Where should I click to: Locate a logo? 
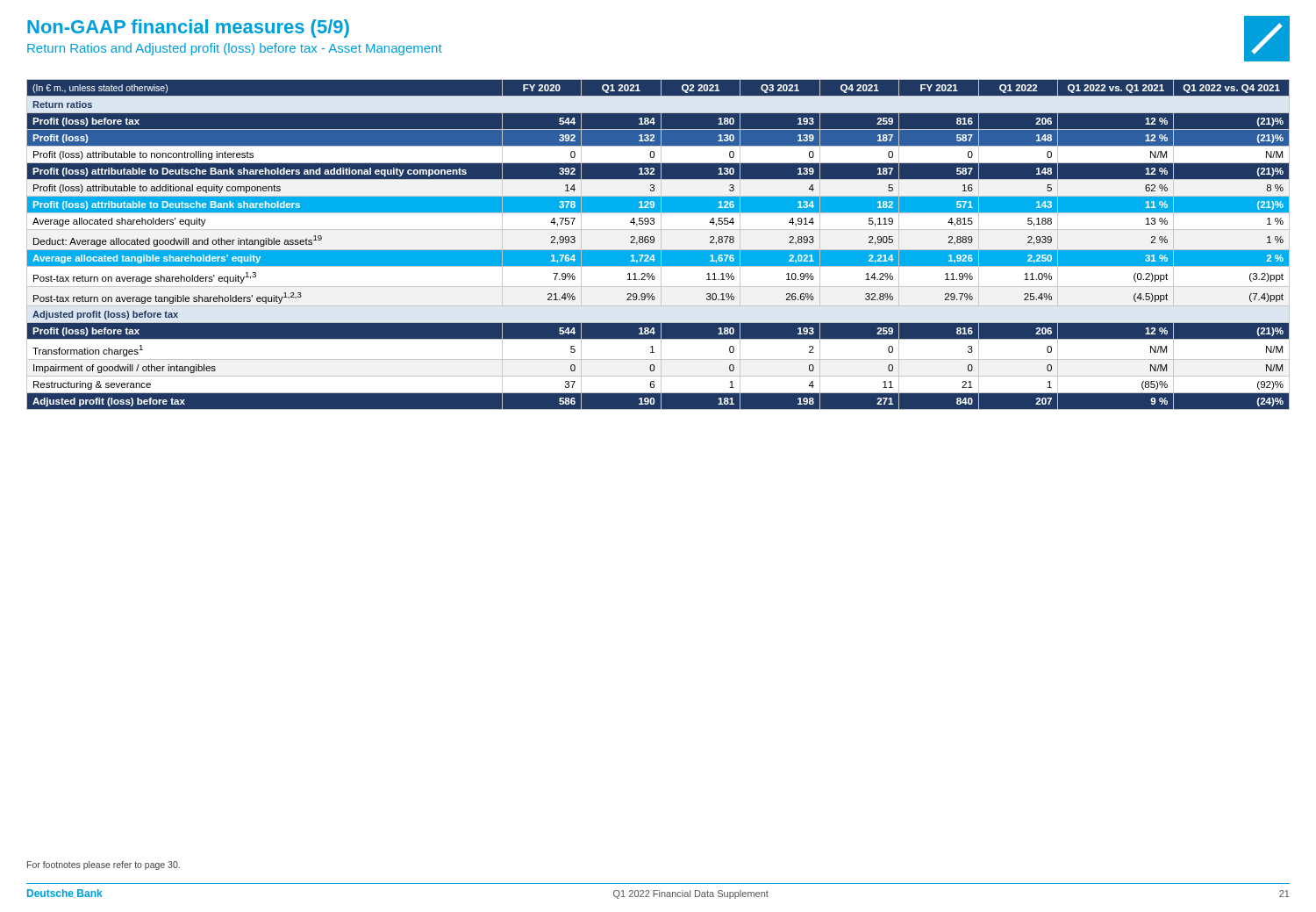(x=1267, y=39)
